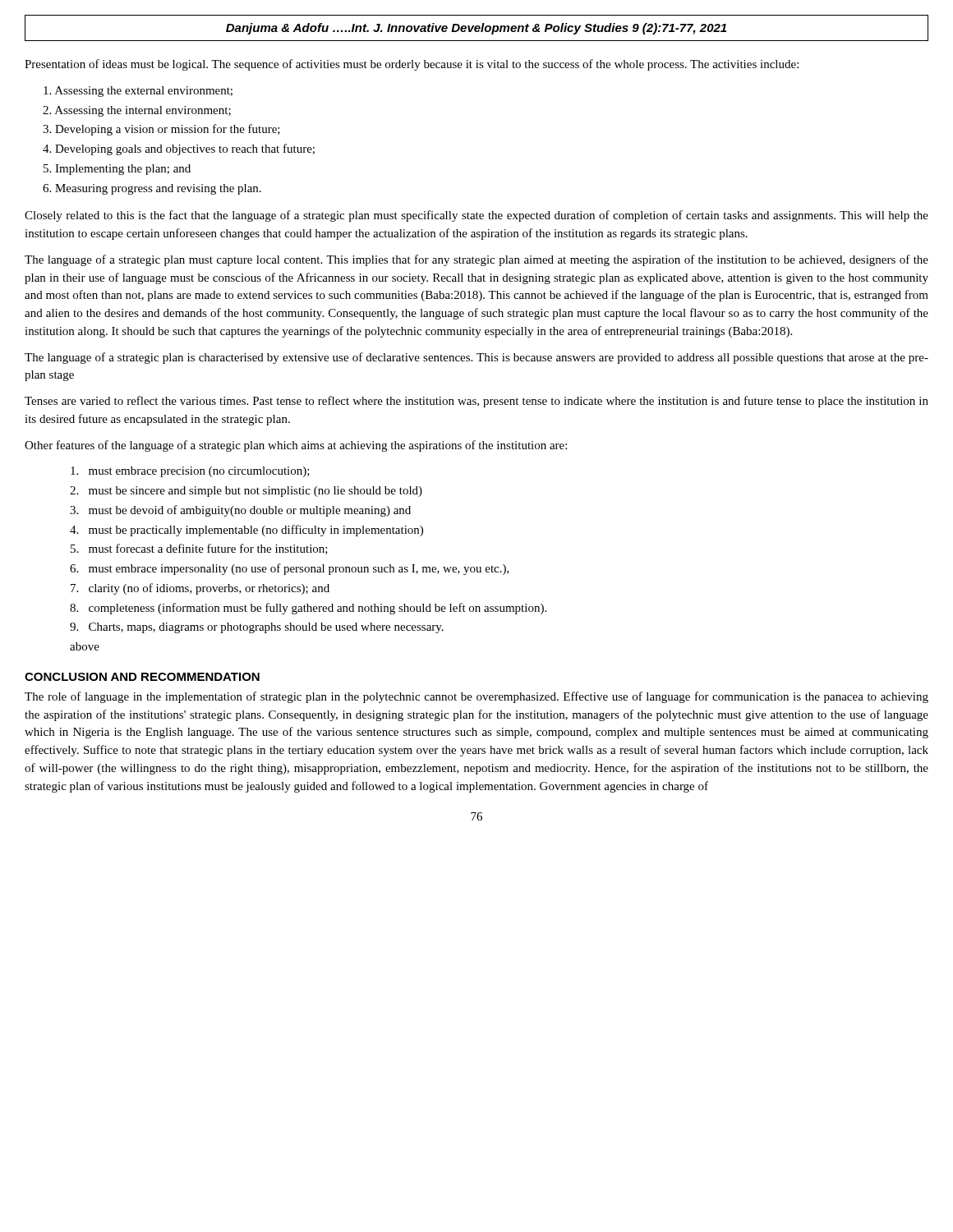Select the region starting "3. must be devoid of"
Viewport: 953px width, 1232px height.
[240, 510]
